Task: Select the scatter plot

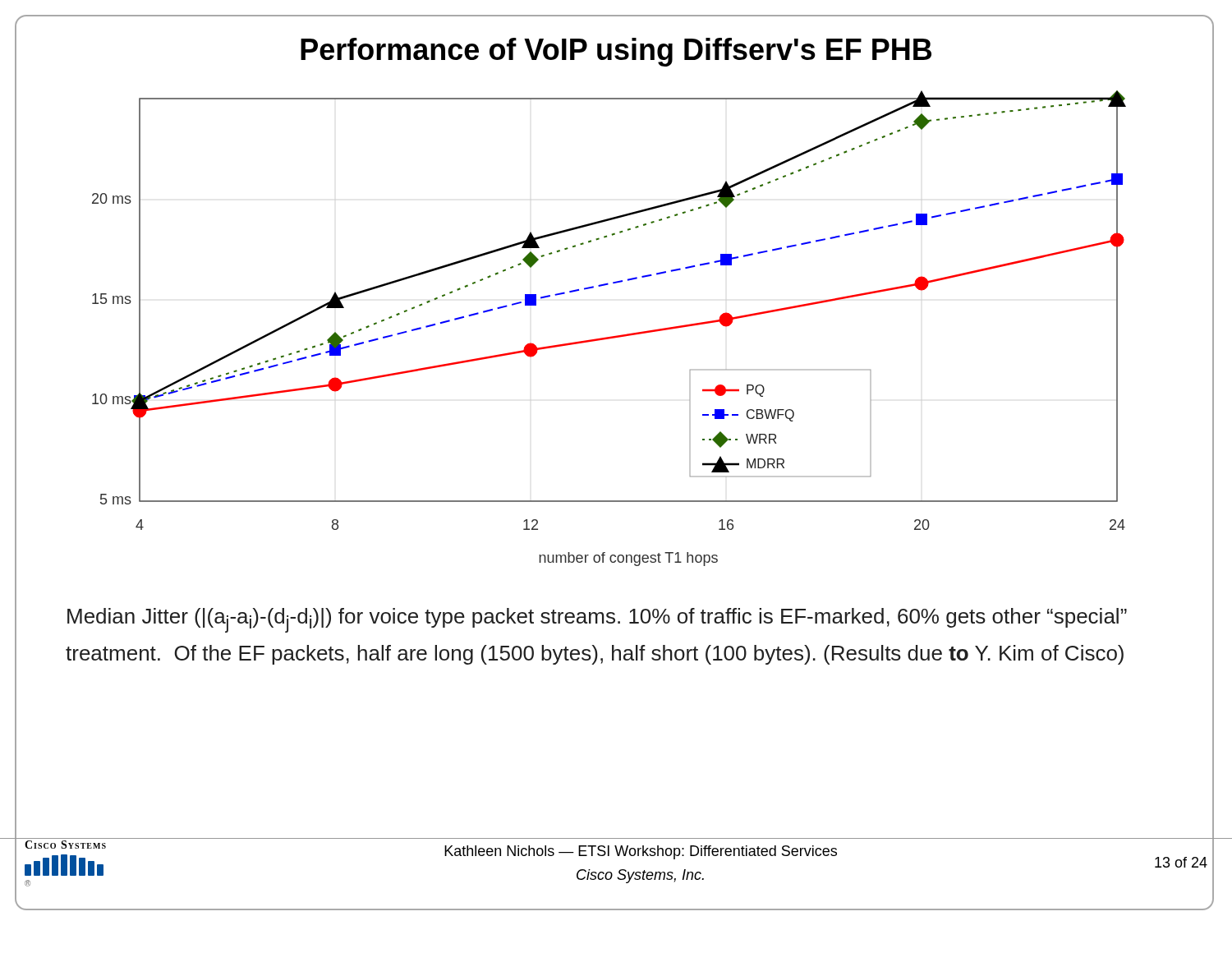Action: click(x=616, y=329)
